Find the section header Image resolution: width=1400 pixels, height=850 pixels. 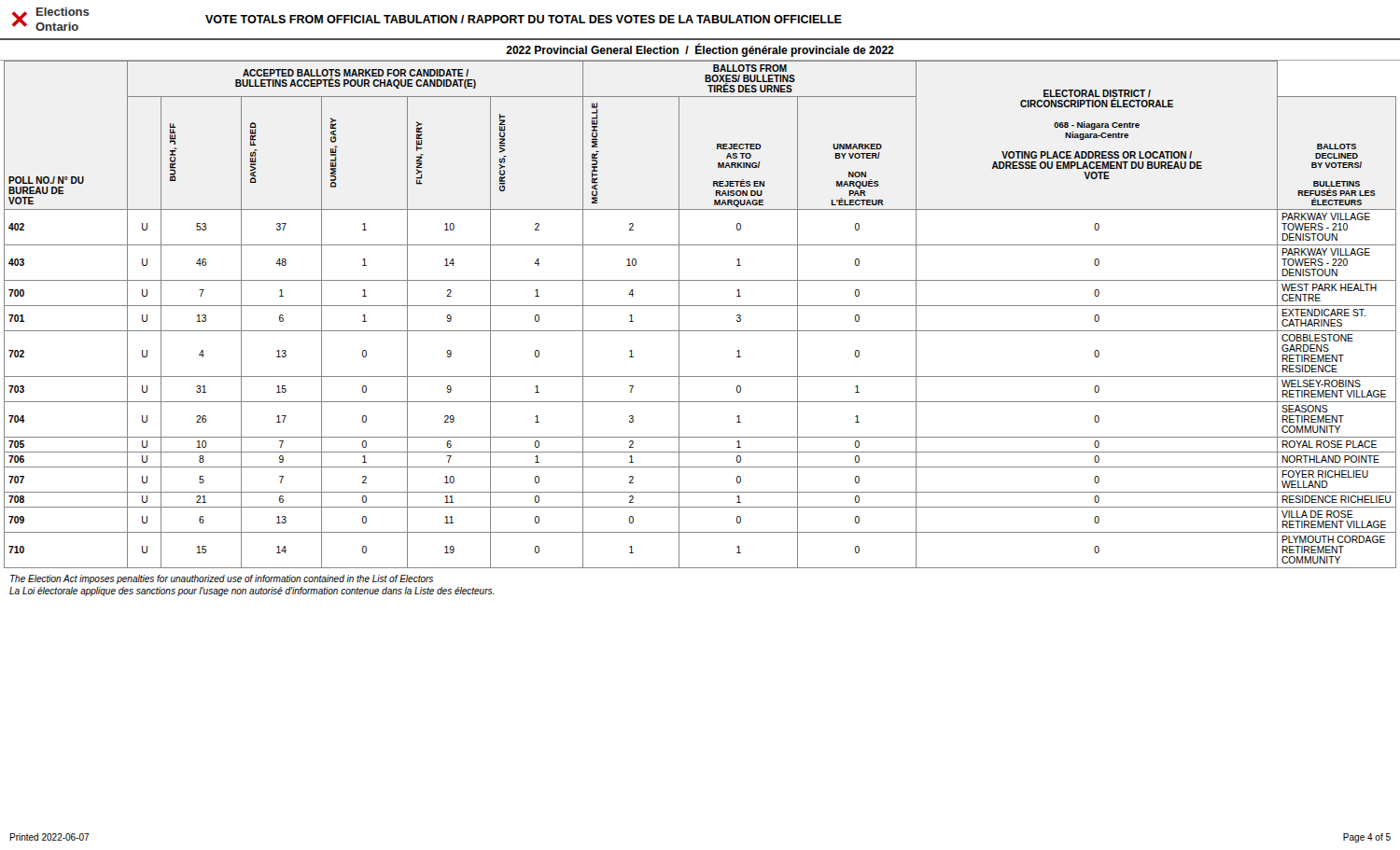click(700, 50)
